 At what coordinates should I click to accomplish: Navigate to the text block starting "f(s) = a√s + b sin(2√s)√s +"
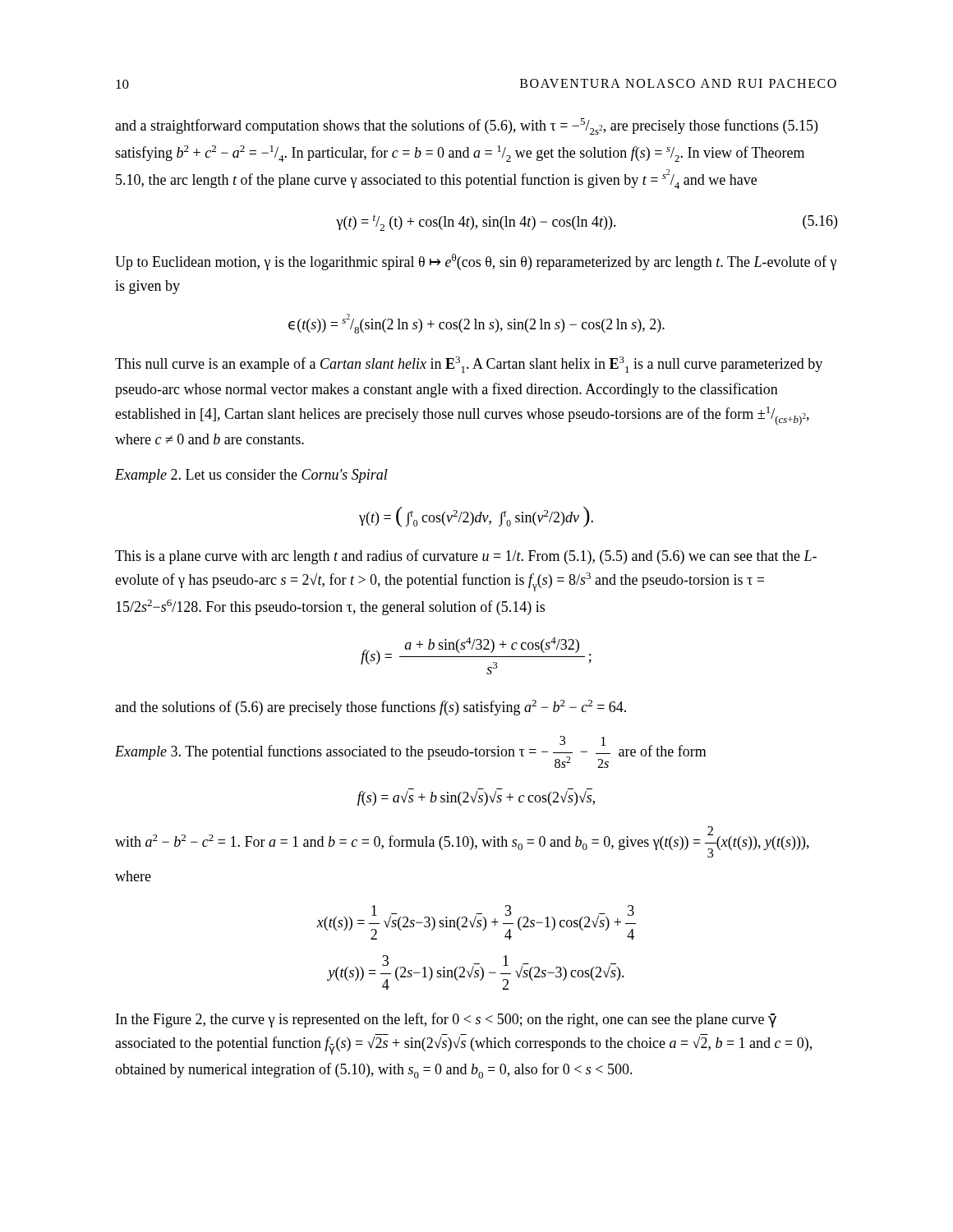(476, 798)
